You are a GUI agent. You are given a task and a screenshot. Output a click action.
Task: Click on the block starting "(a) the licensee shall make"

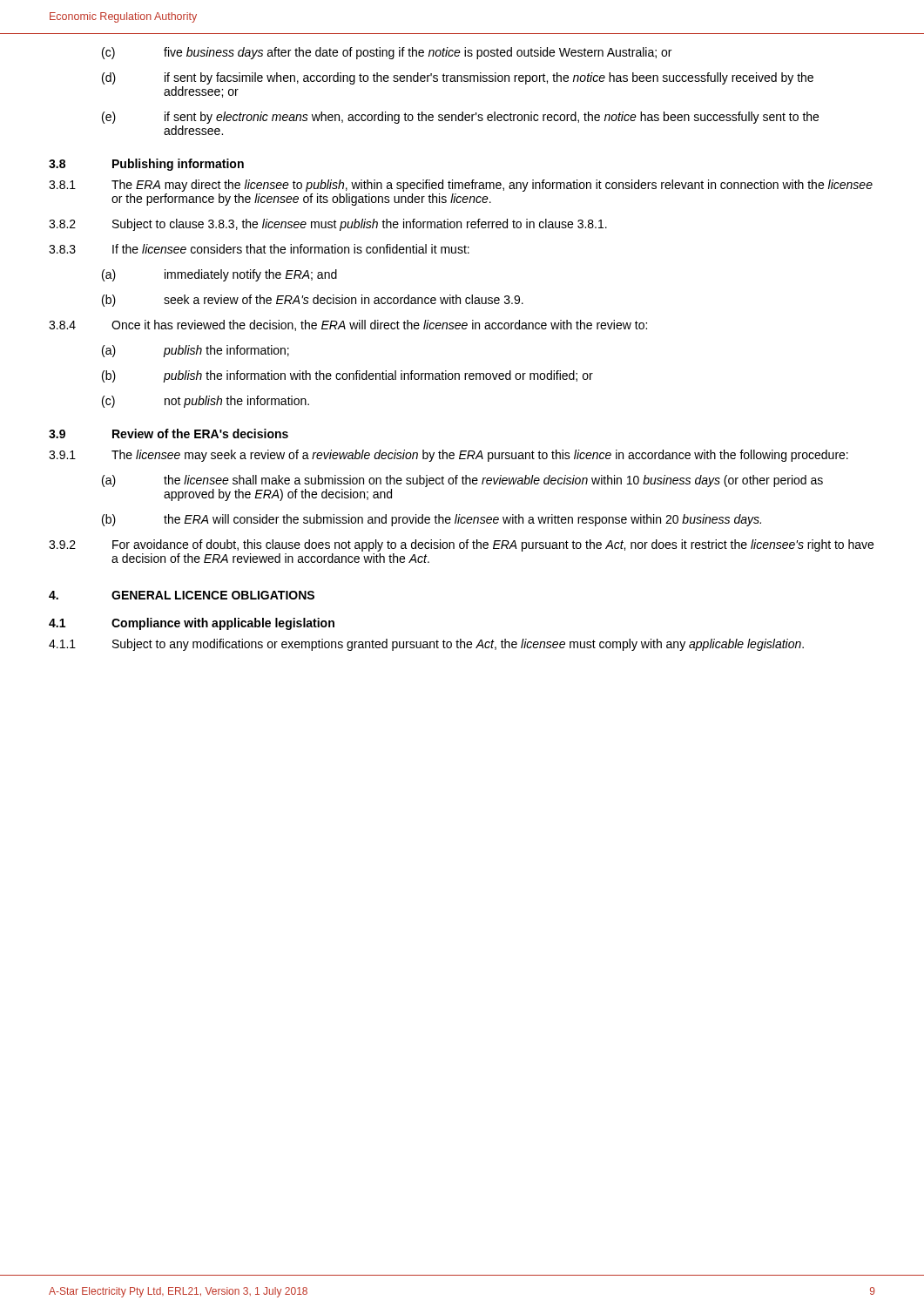point(462,487)
